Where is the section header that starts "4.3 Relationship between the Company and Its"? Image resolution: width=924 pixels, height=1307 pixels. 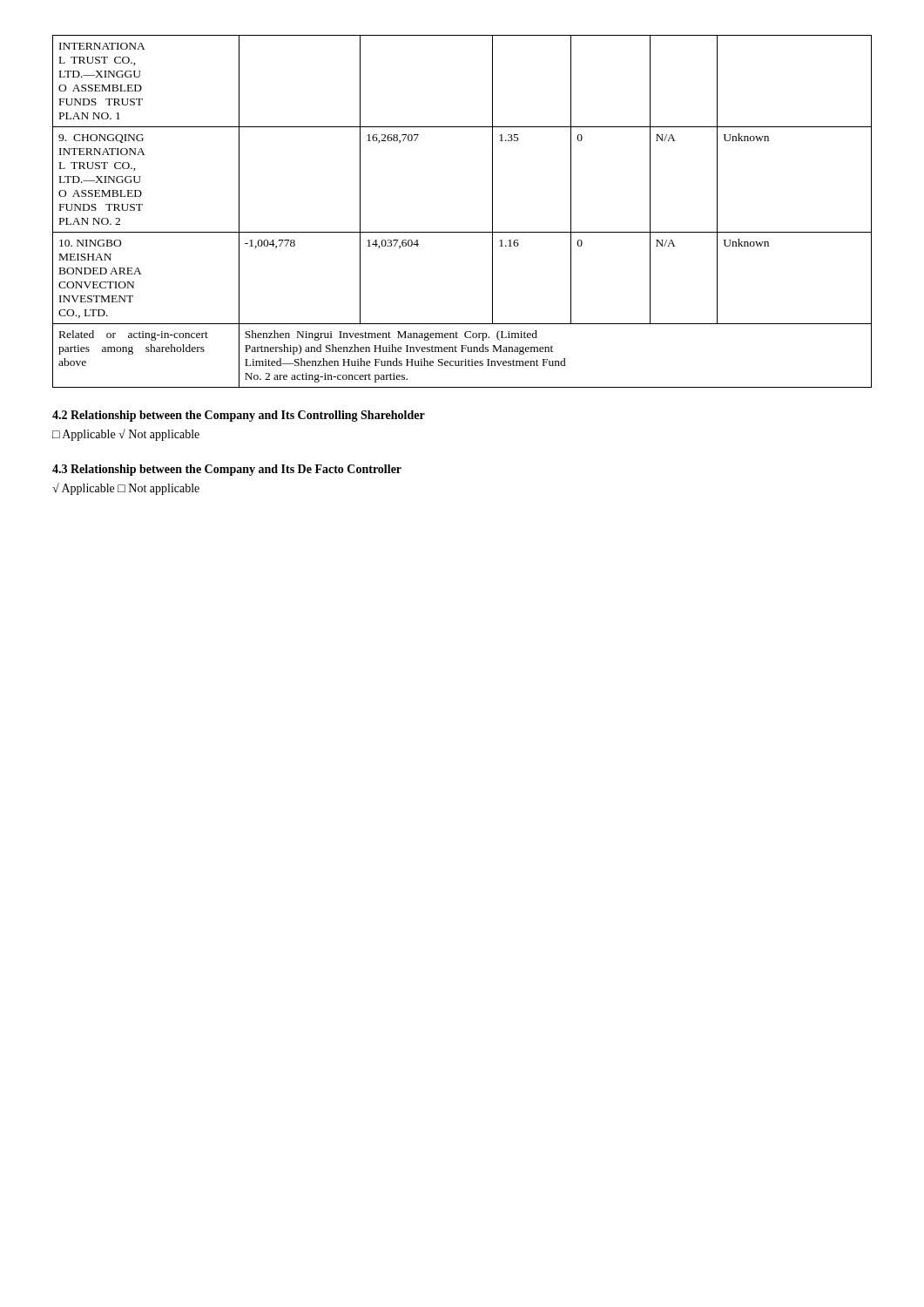pyautogui.click(x=227, y=469)
